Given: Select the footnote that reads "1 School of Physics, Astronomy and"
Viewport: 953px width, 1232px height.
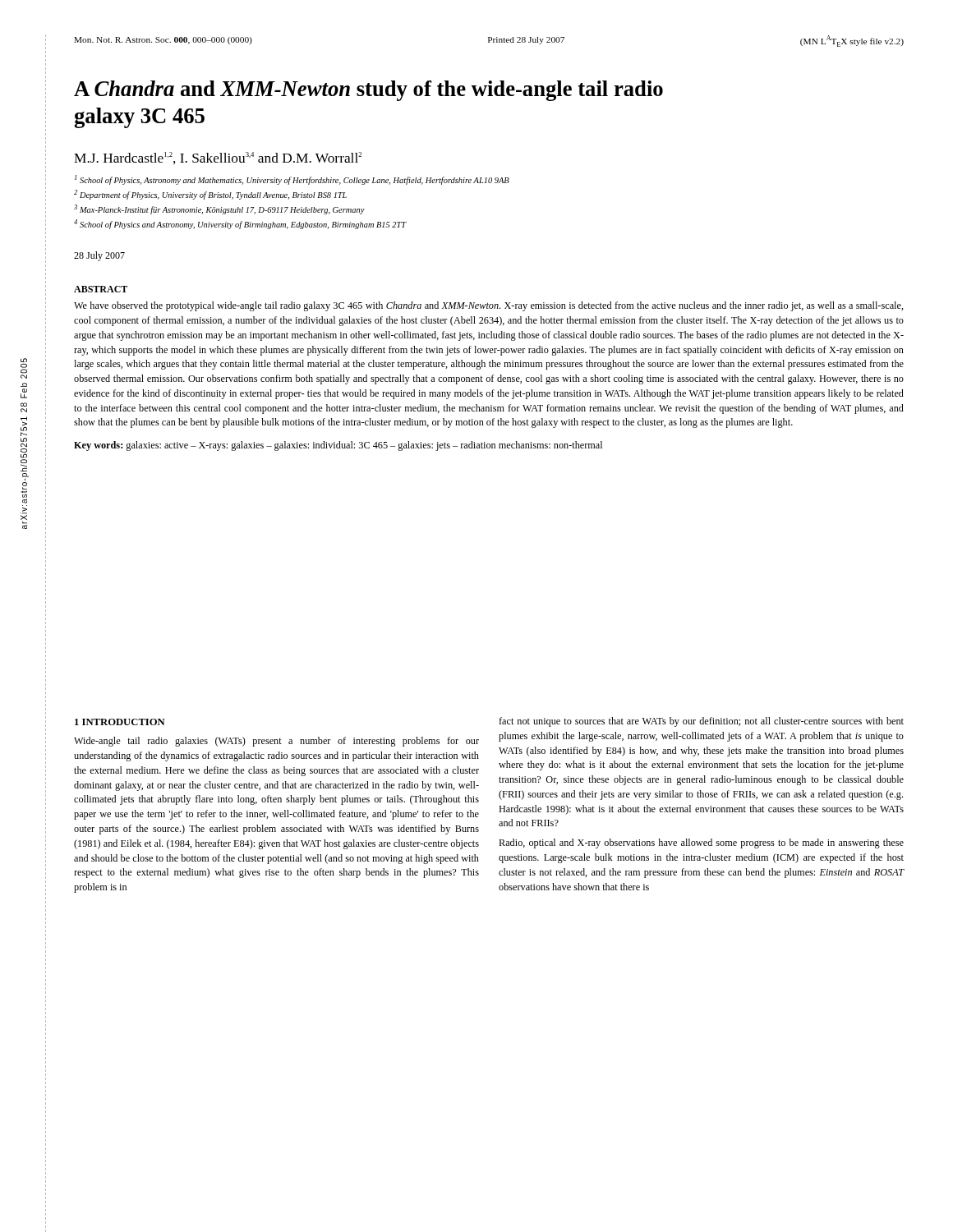Looking at the screenshot, I should pyautogui.click(x=489, y=180).
